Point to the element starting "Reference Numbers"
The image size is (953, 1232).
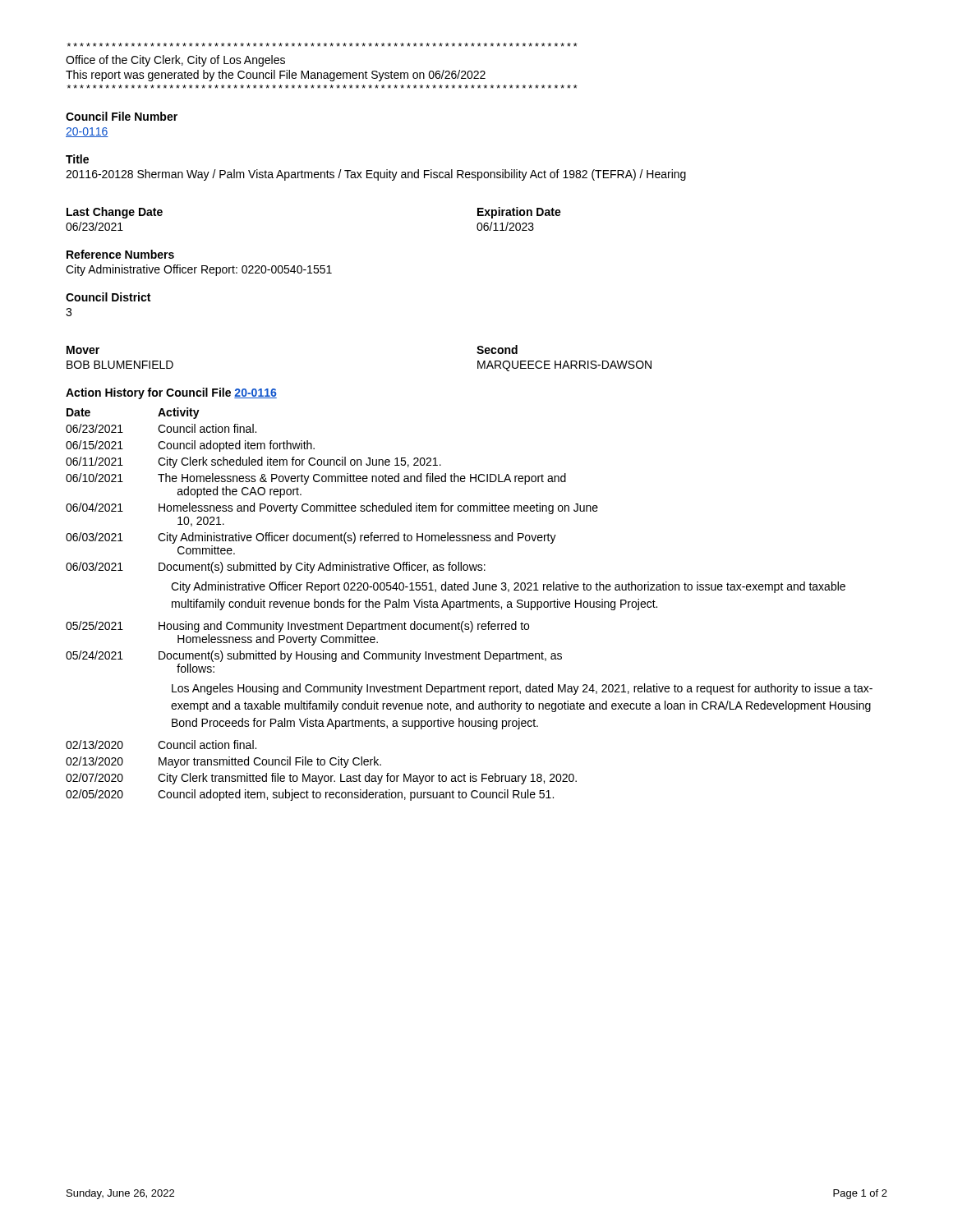[120, 255]
